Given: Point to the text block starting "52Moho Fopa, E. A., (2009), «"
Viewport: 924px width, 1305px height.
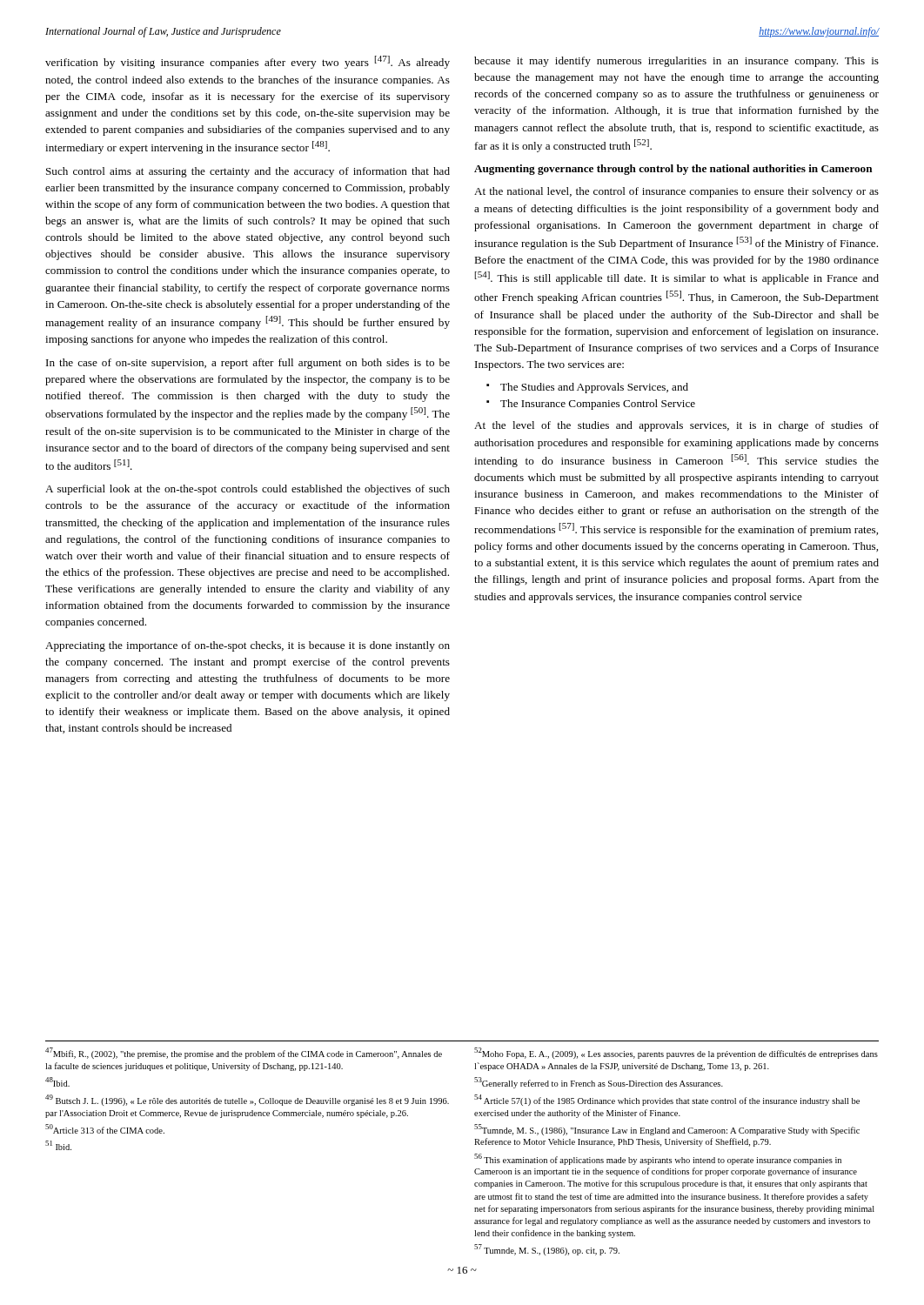Looking at the screenshot, I should 676,1152.
